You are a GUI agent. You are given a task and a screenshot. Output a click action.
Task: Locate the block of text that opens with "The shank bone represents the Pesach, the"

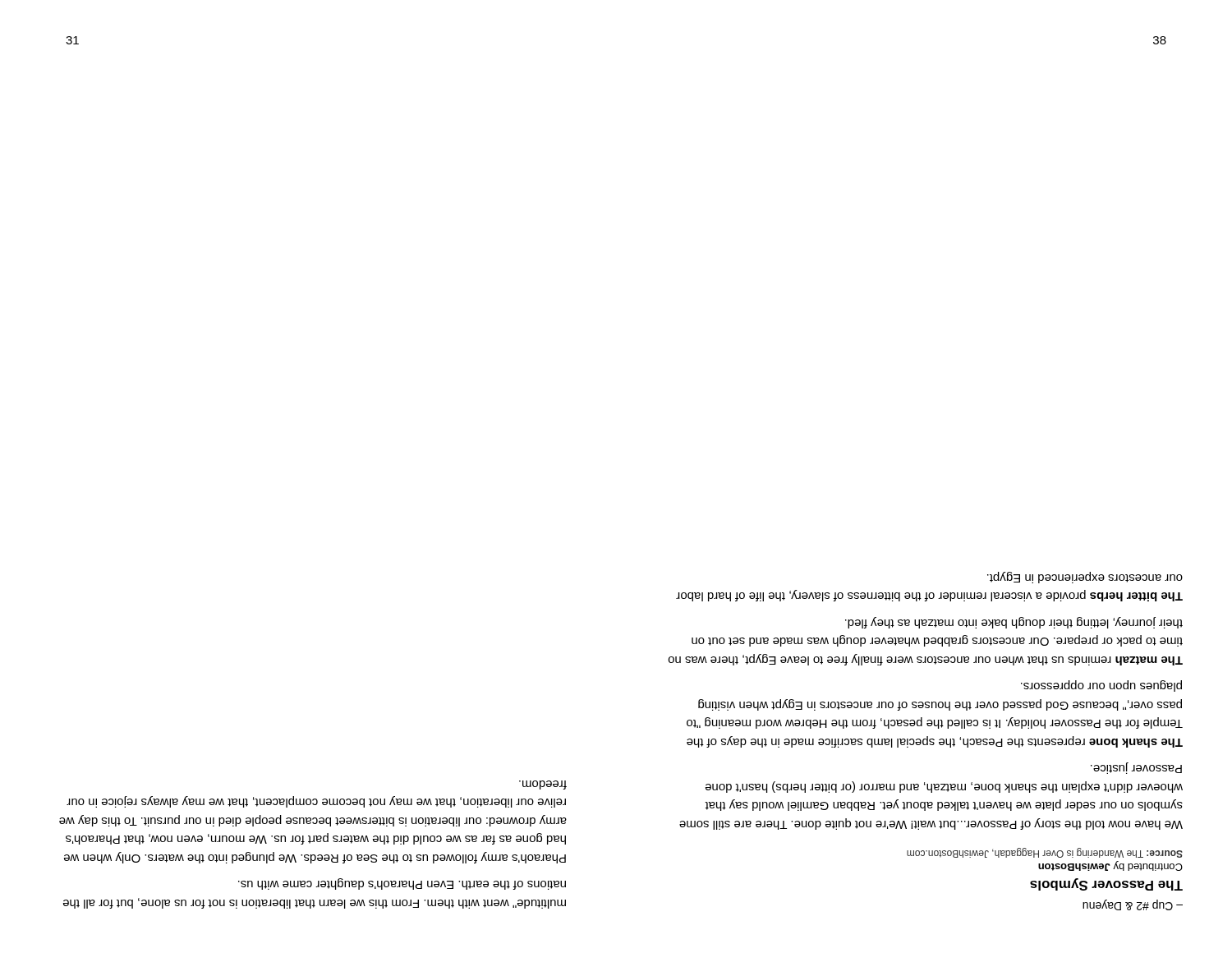point(924,714)
